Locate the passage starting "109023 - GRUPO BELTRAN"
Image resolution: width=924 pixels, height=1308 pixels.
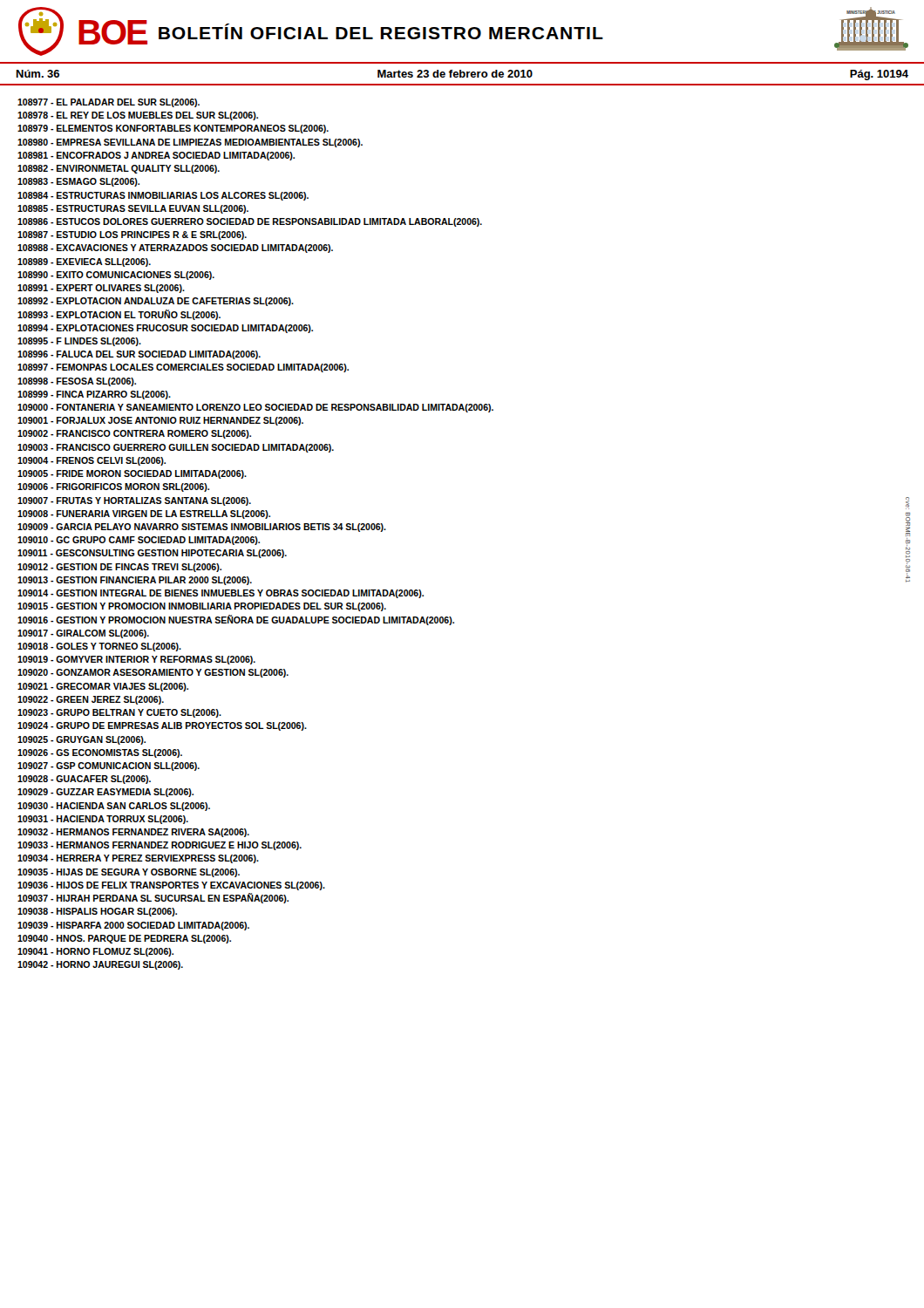pos(119,712)
